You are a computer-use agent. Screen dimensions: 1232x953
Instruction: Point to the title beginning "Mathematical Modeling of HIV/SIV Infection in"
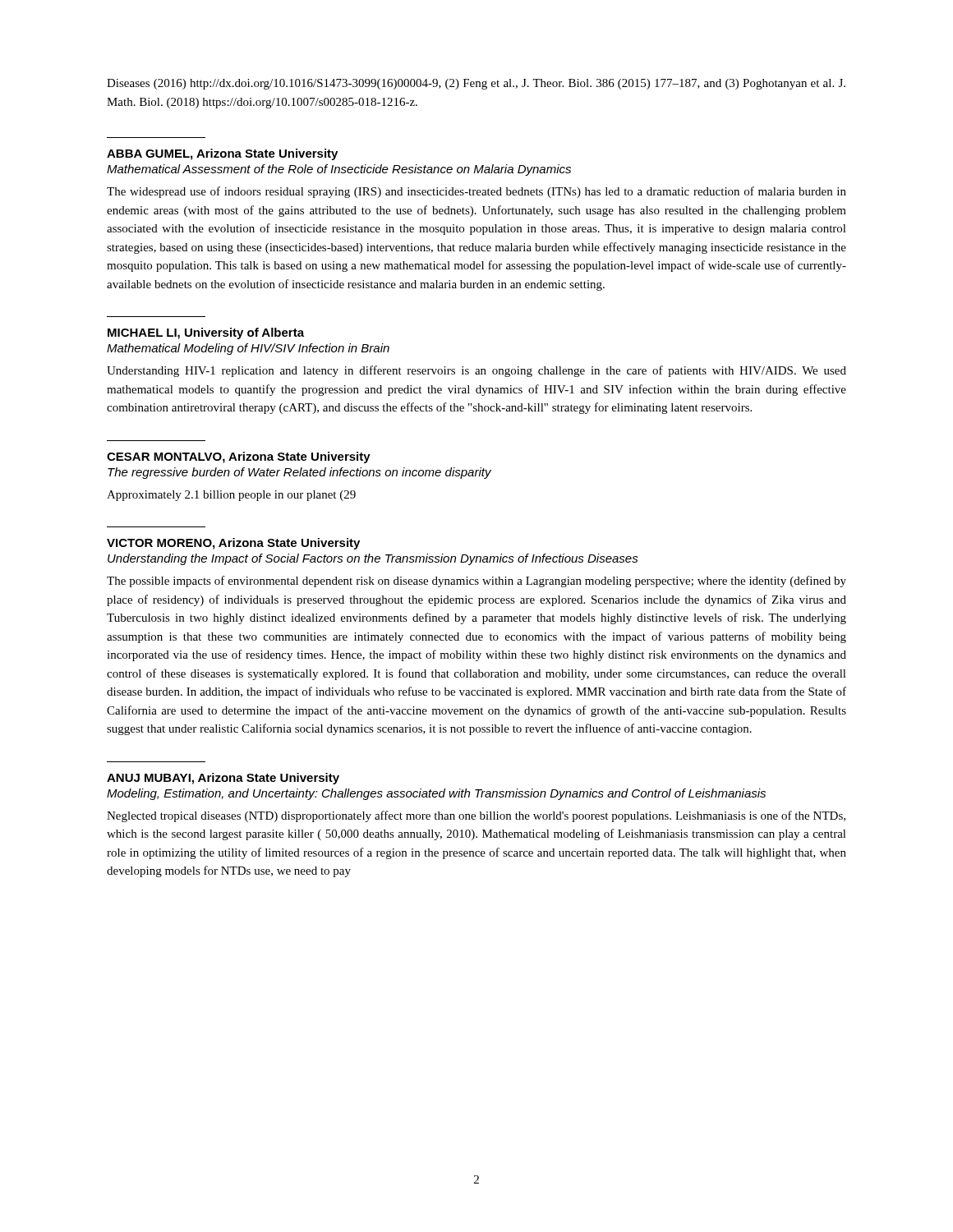[x=248, y=348]
